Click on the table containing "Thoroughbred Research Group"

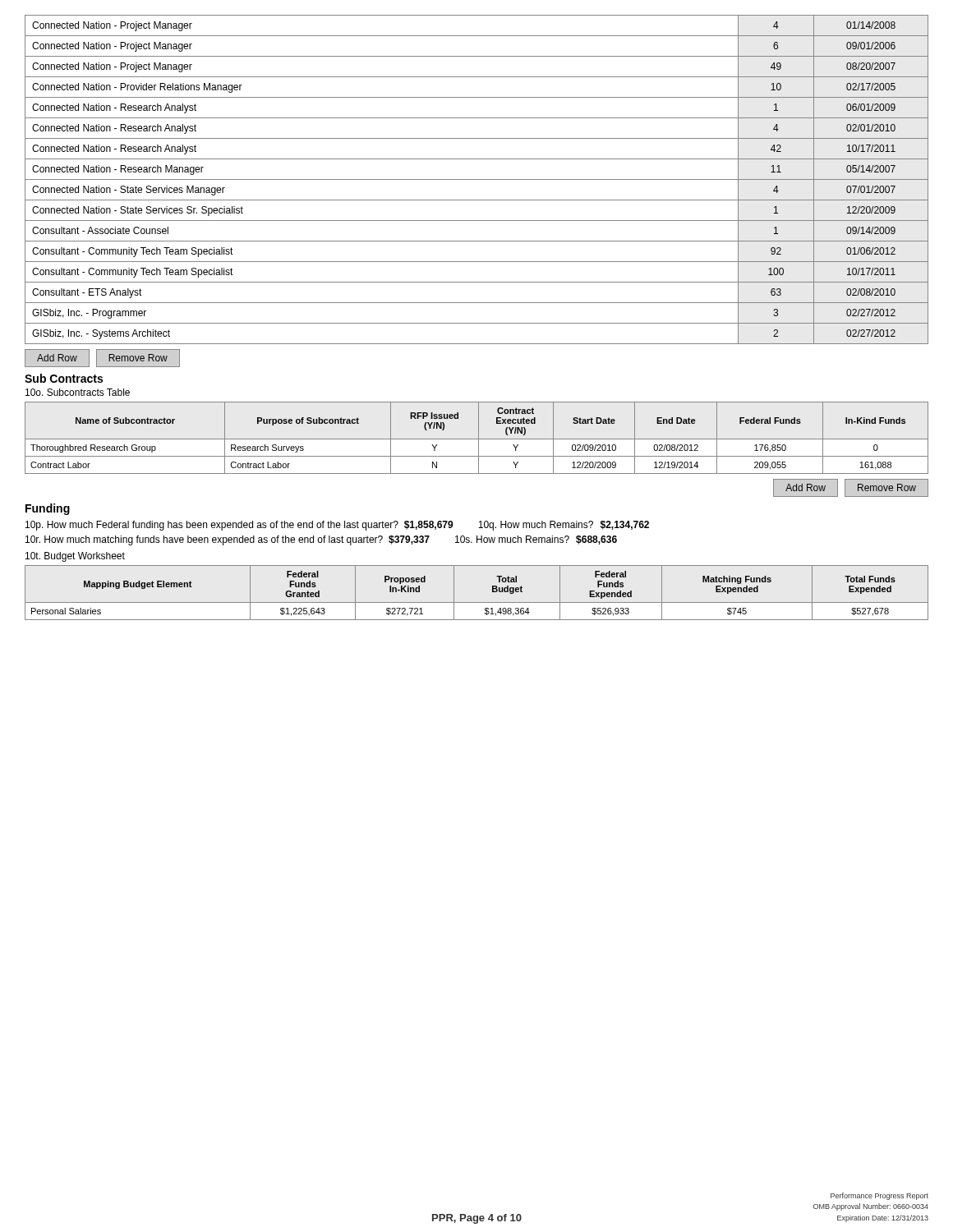tap(476, 438)
